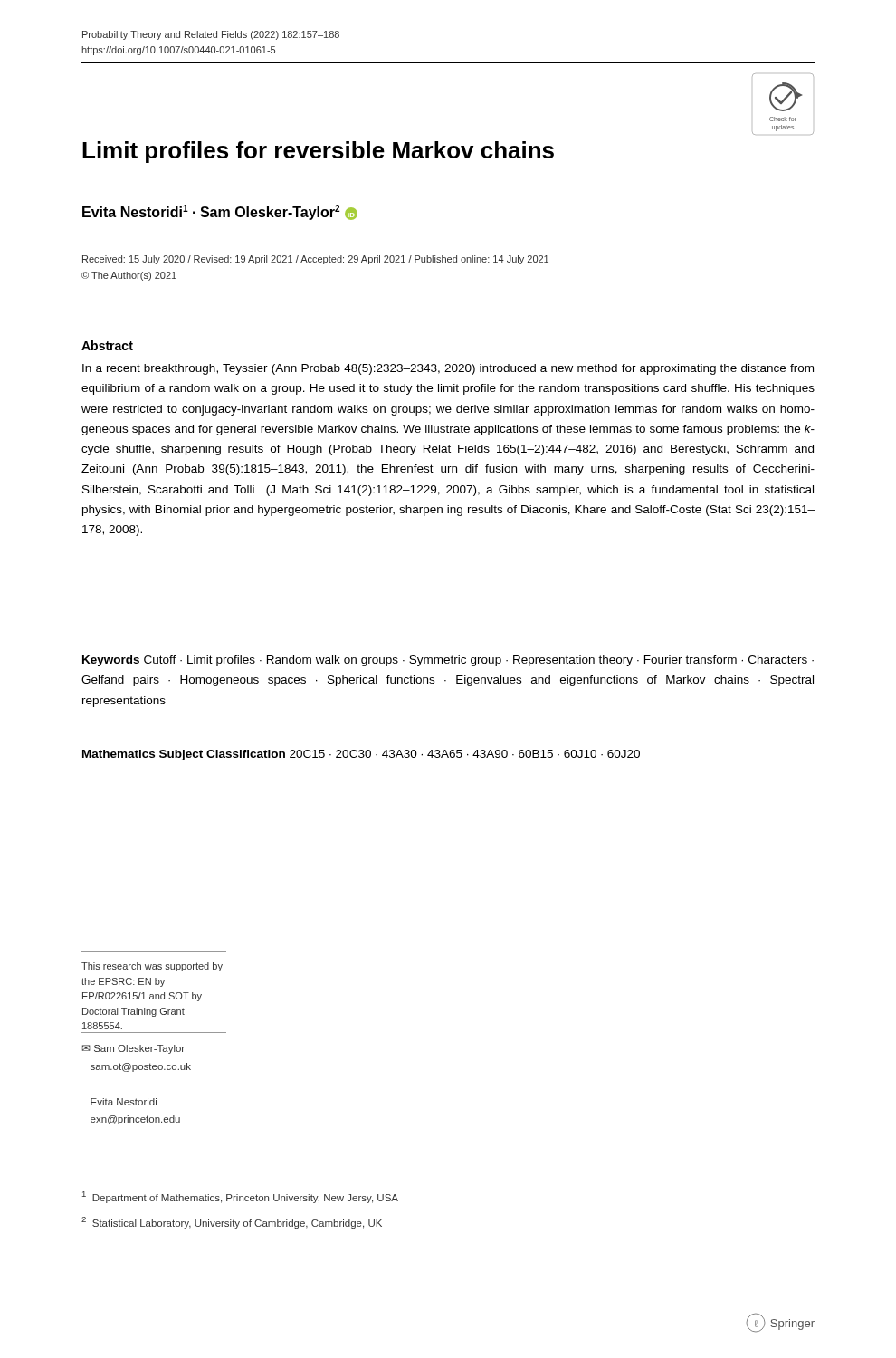Navigate to the text starting "✉ Sam Olesker-Taylor sam.ot@posteo.co.uk Evita Nestoridi exn@princeton.edu"
Viewport: 896px width, 1358px height.
click(x=133, y=1049)
